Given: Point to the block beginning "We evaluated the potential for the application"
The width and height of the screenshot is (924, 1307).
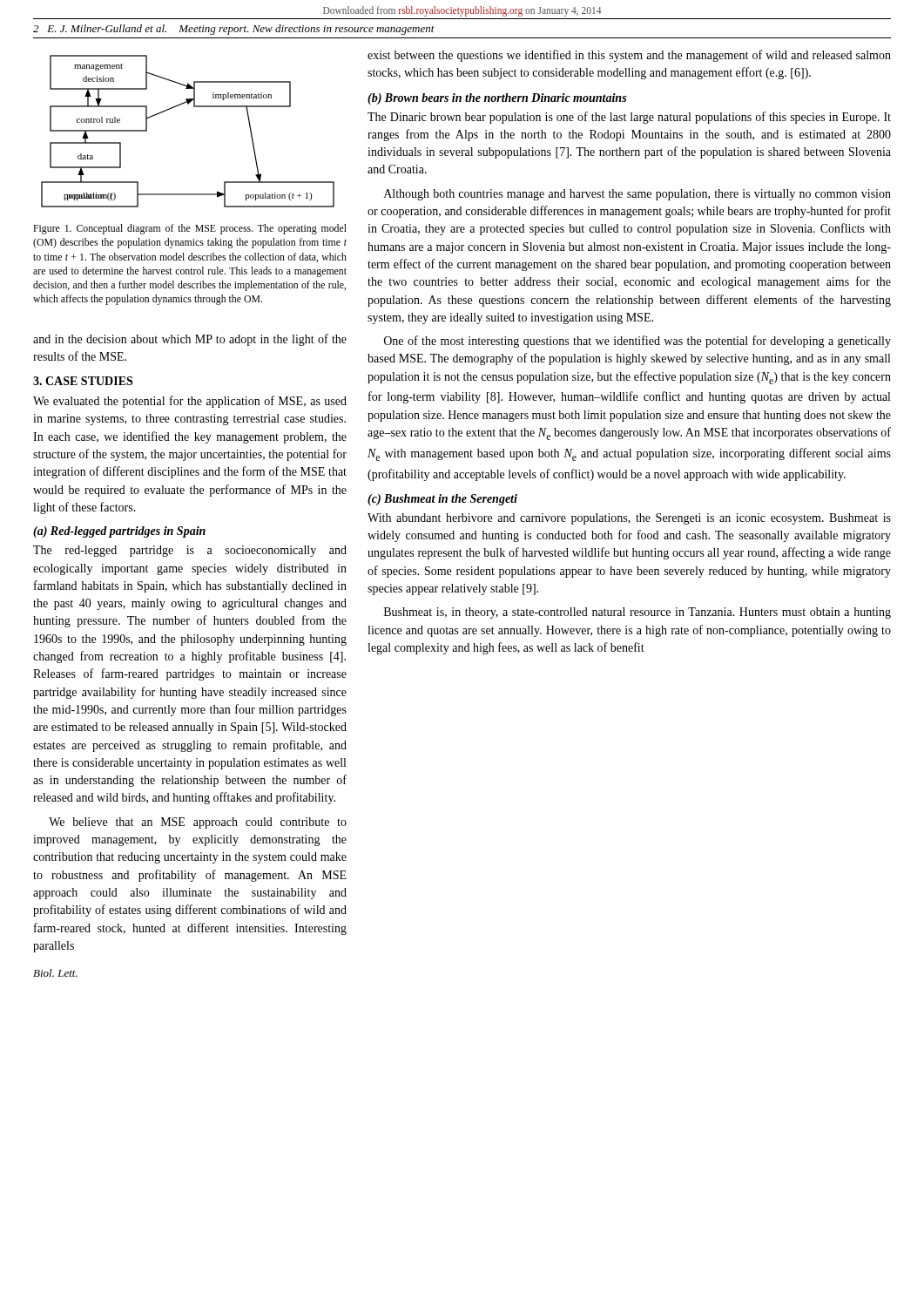Looking at the screenshot, I should click(x=190, y=455).
